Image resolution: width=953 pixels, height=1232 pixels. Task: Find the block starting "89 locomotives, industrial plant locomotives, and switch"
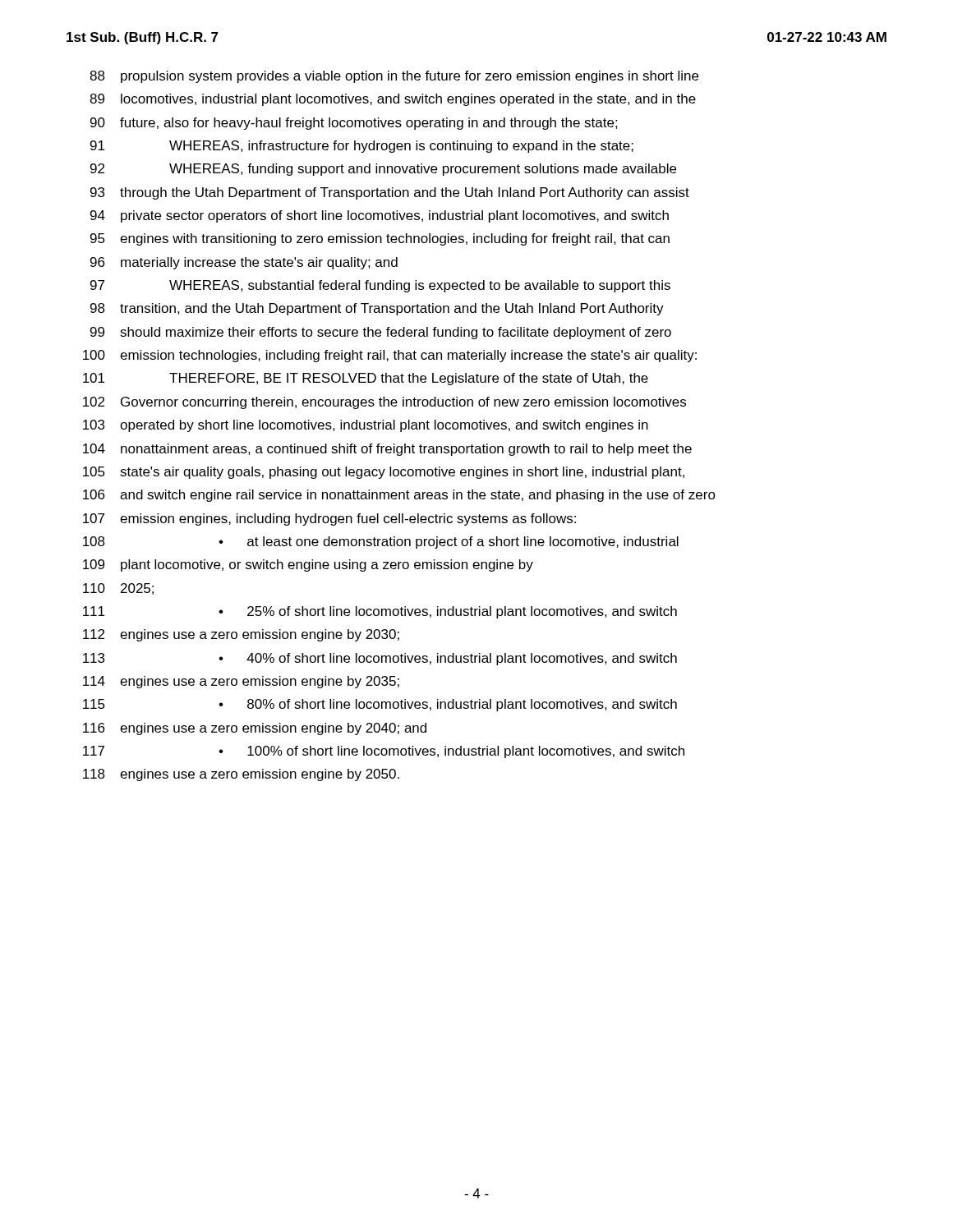(476, 100)
